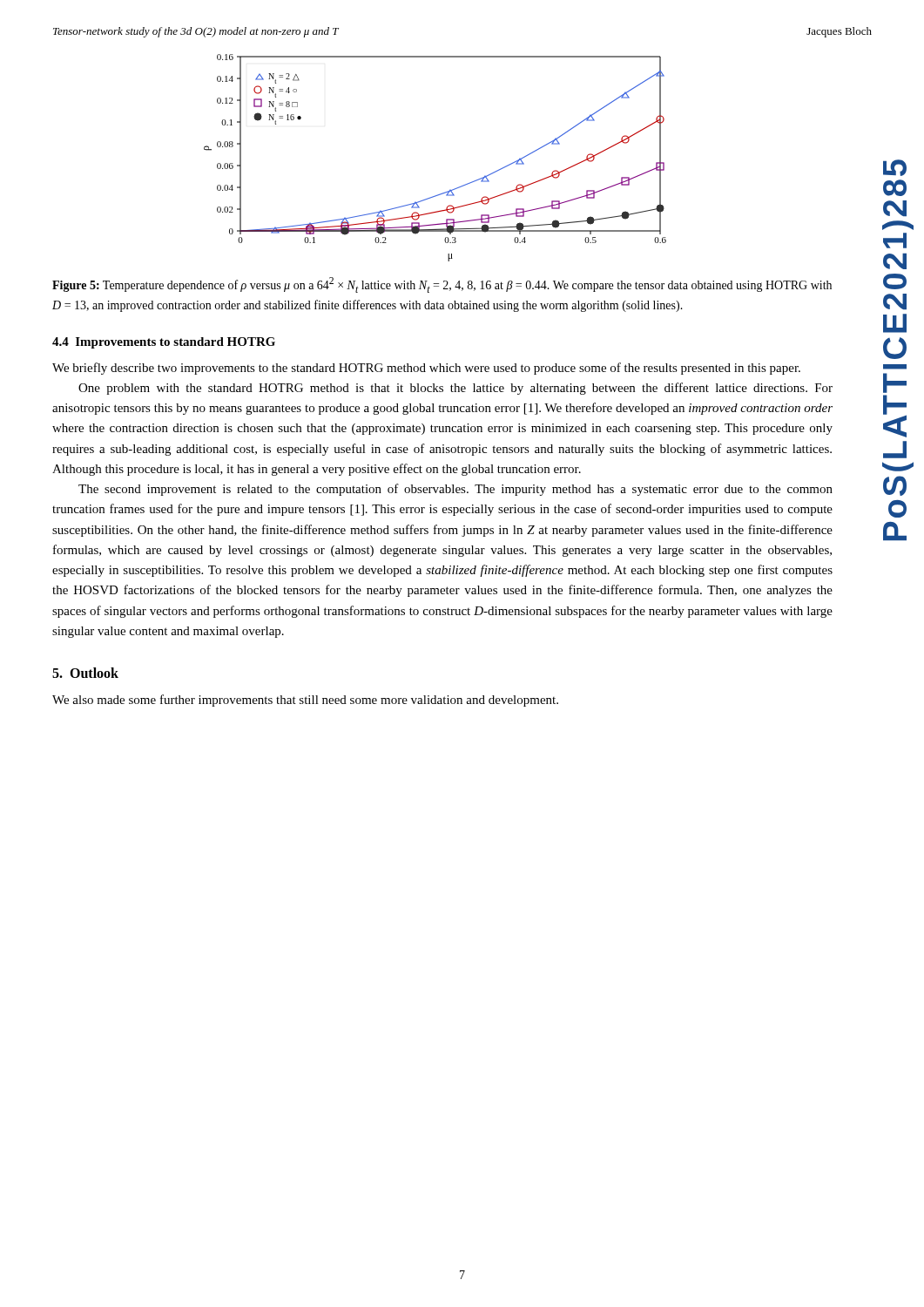Locate the continuous plot
The height and width of the screenshot is (1307, 924).
click(x=442, y=157)
